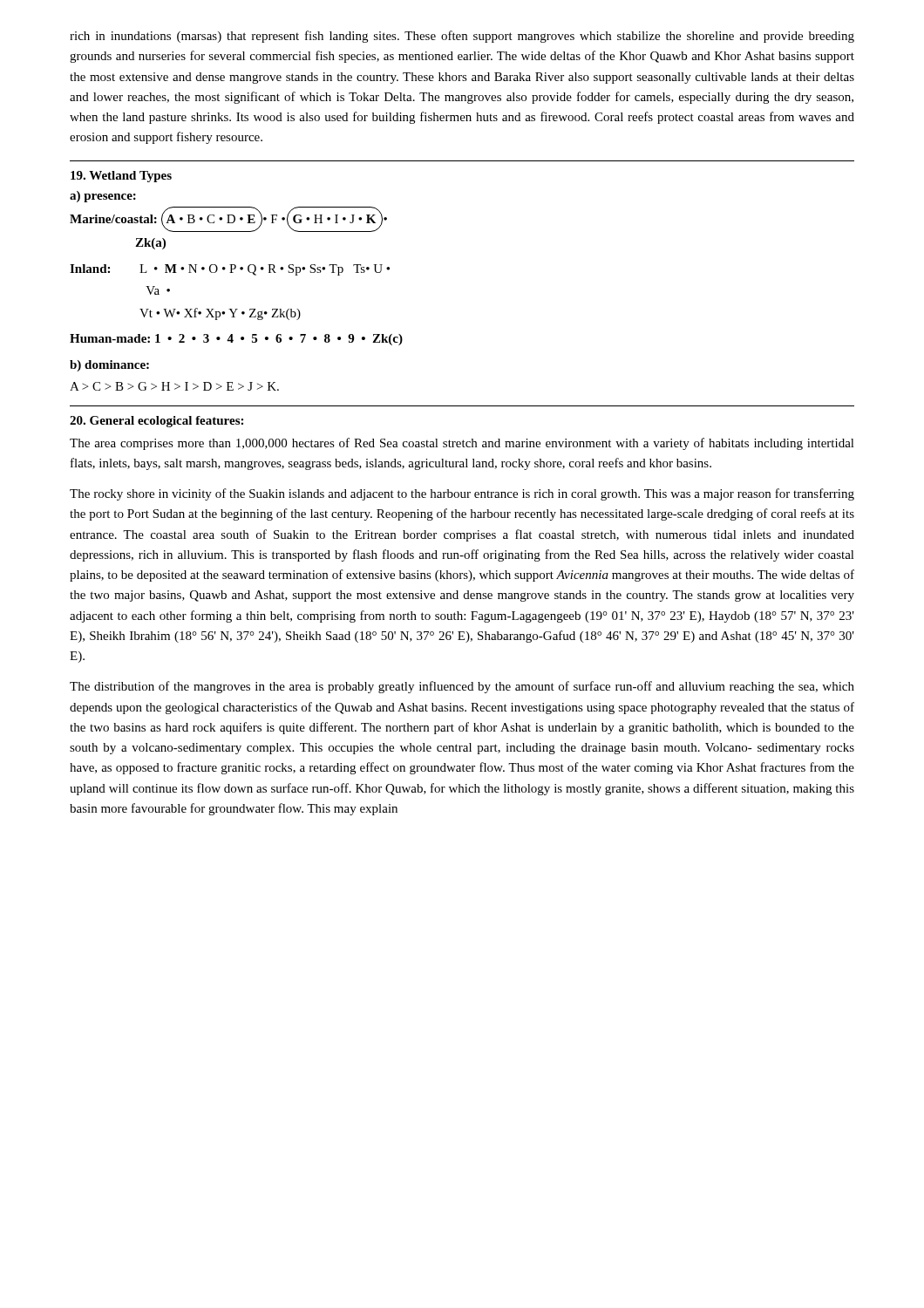The image size is (924, 1308).
Task: Select the text block containing "Inland: L • M • N • O"
Action: pyautogui.click(x=230, y=270)
